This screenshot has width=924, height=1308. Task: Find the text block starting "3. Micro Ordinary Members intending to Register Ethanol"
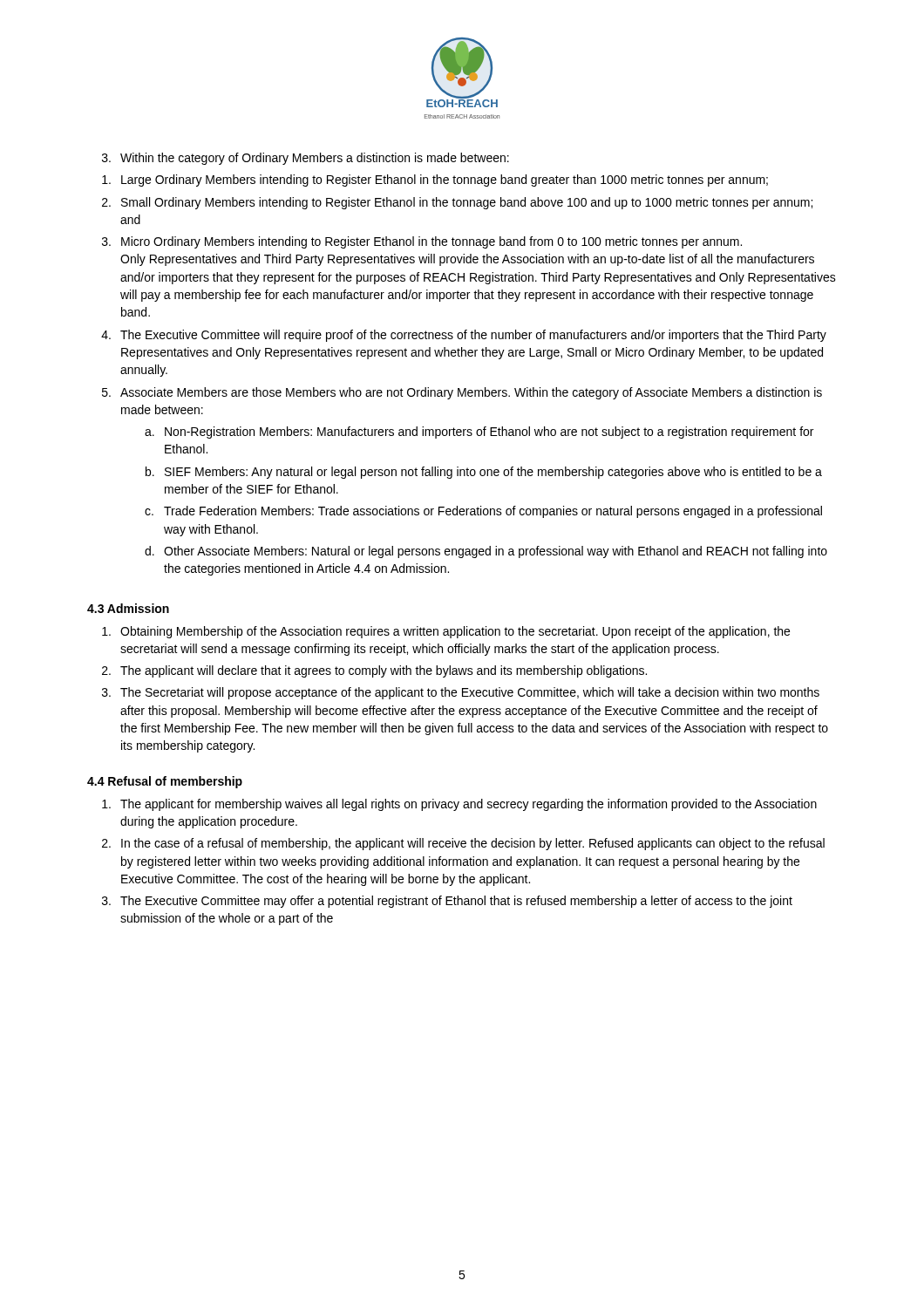pos(462,277)
